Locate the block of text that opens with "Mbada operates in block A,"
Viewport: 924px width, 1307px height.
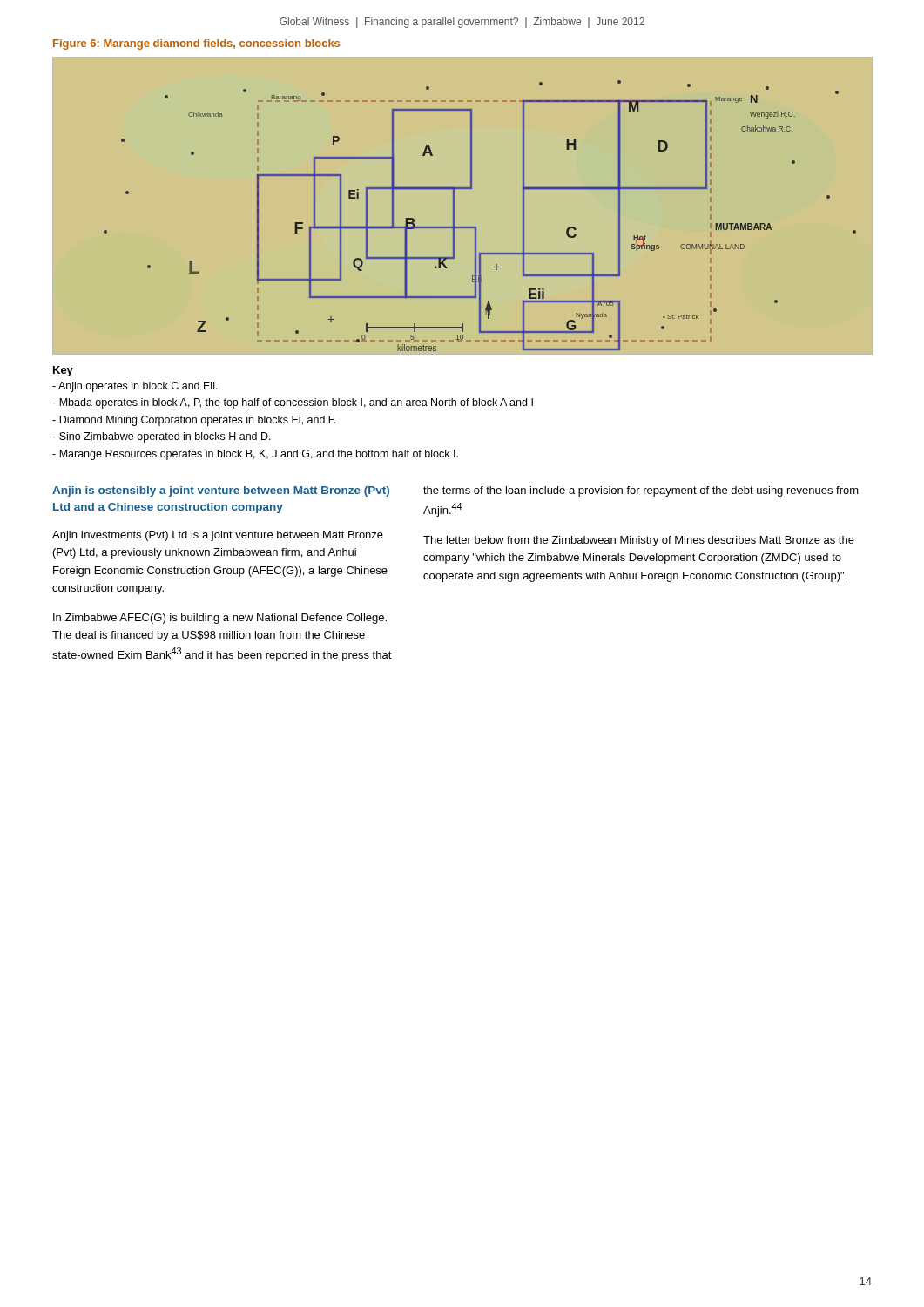click(x=293, y=403)
